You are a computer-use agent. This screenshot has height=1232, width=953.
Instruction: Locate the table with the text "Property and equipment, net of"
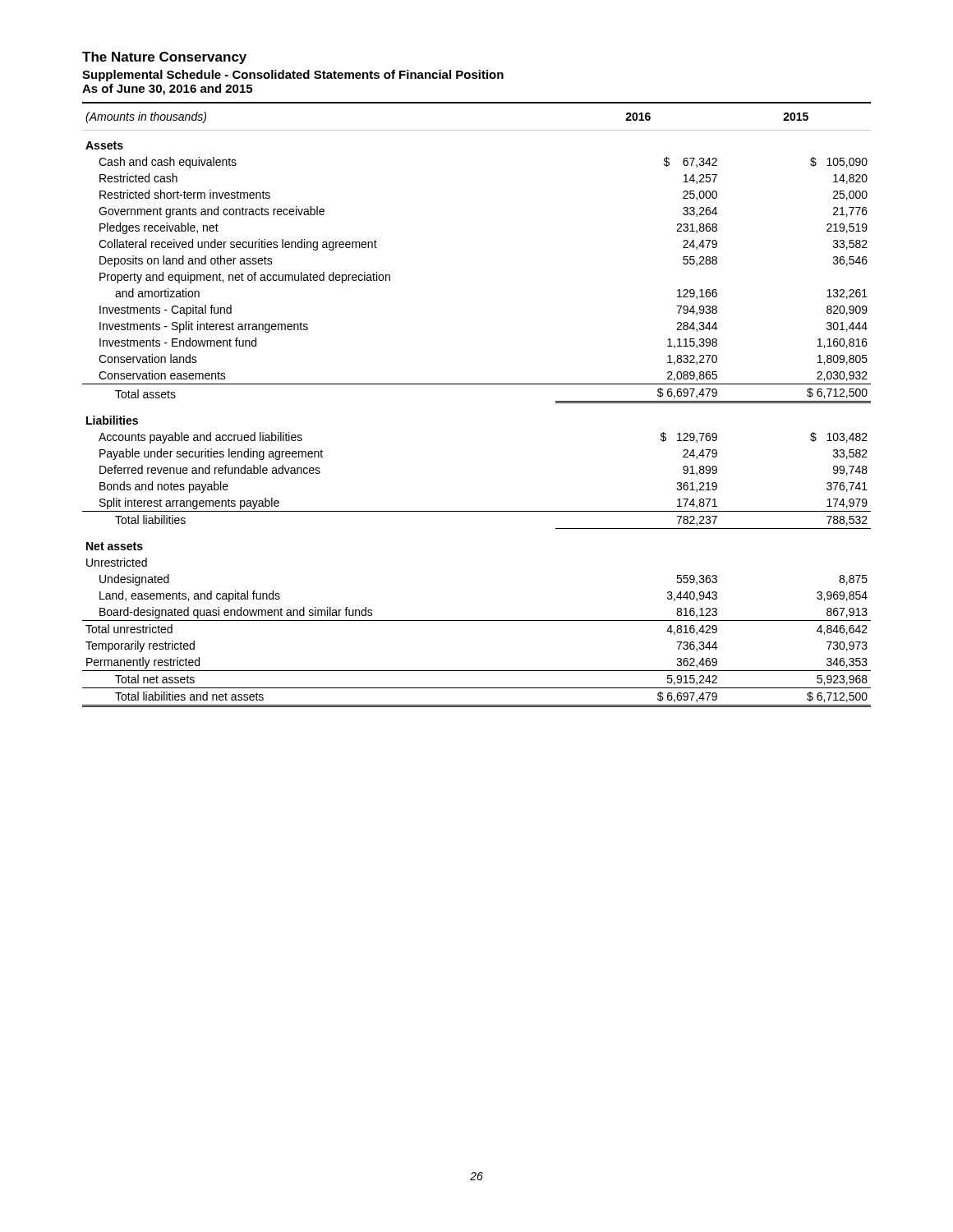pyautogui.click(x=476, y=405)
